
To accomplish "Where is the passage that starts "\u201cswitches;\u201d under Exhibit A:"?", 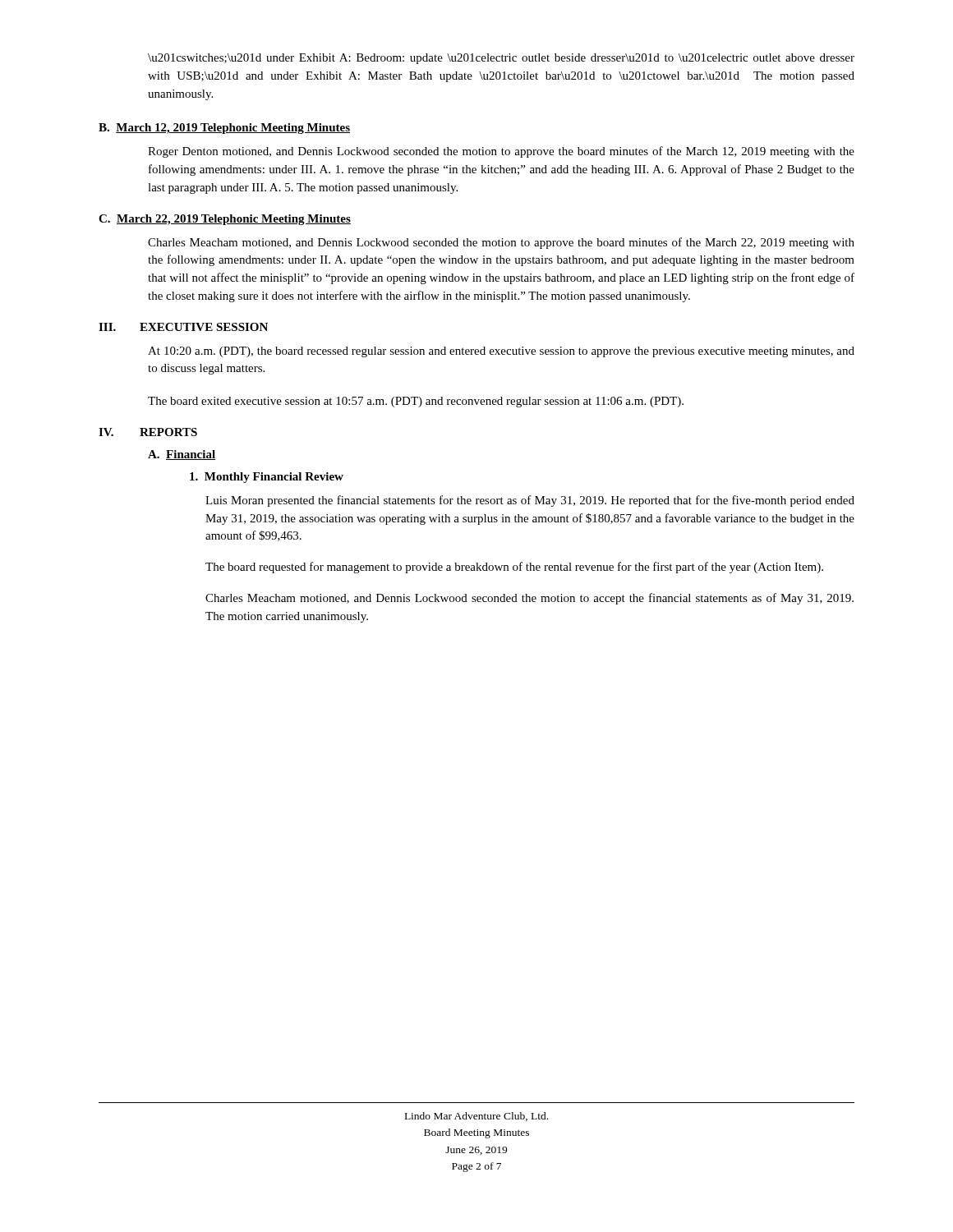I will [x=501, y=76].
